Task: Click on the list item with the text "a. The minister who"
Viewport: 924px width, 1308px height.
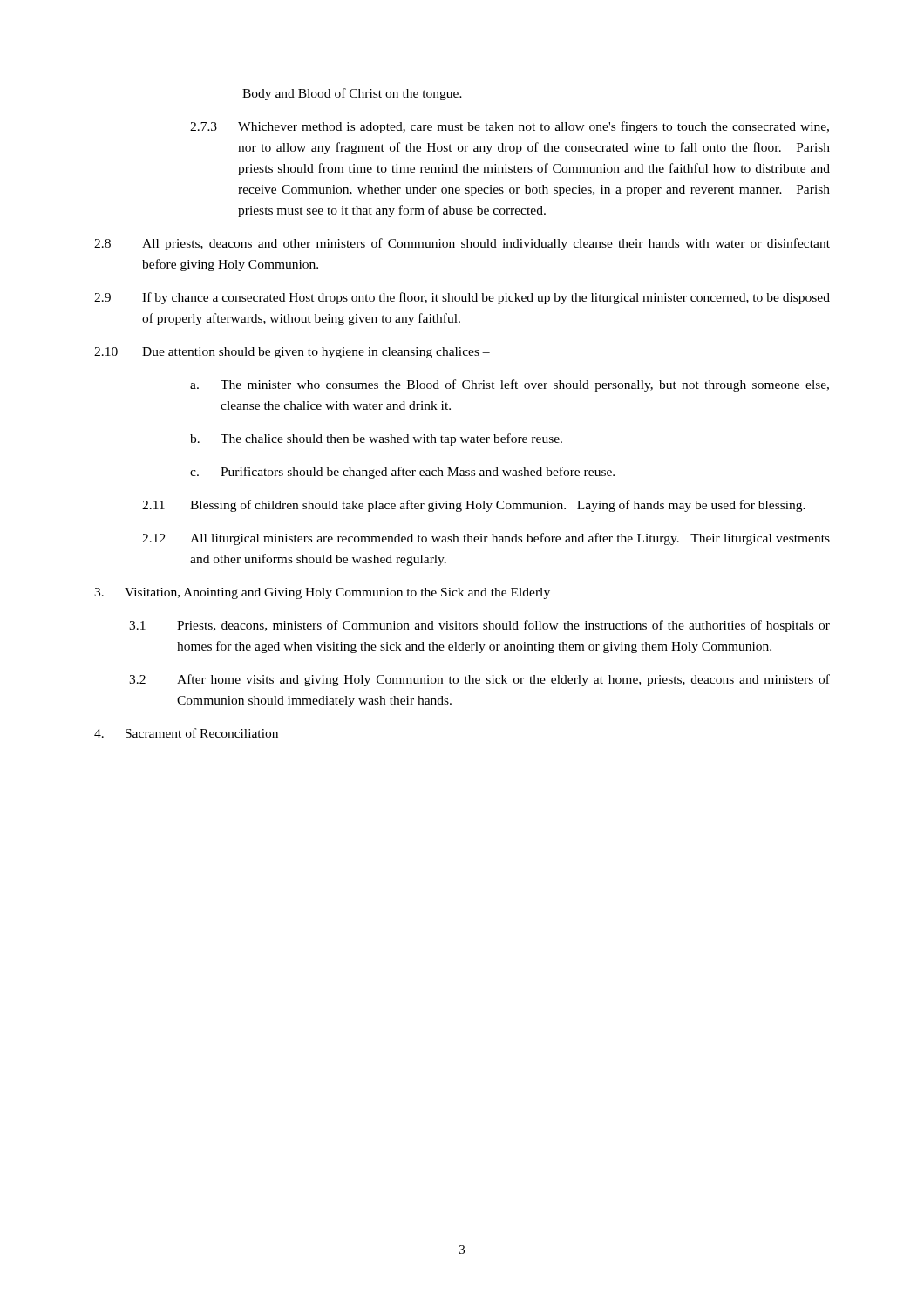Action: click(510, 395)
